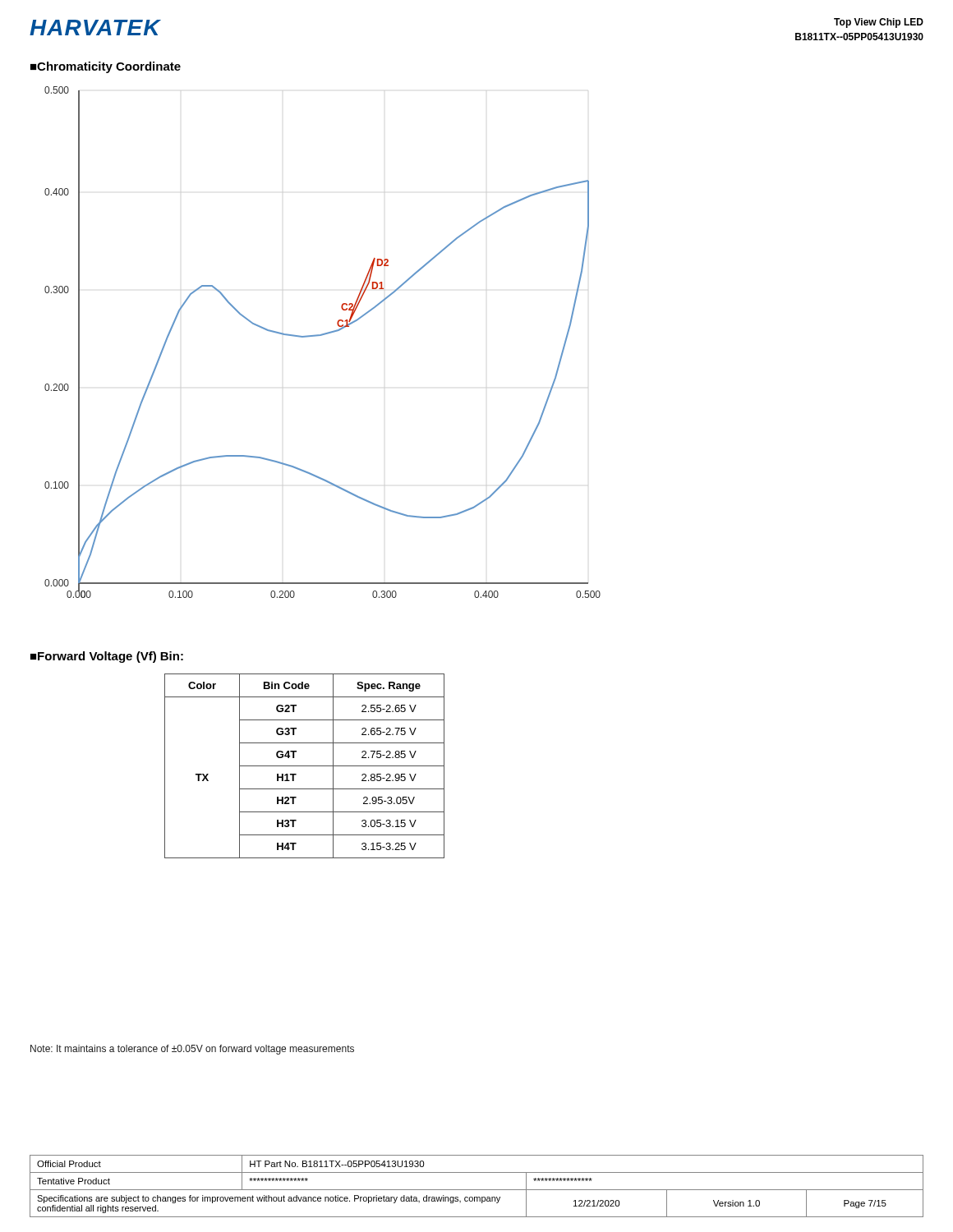
Task: Select the table that reads "2.75-2.85 V"
Action: [304, 766]
